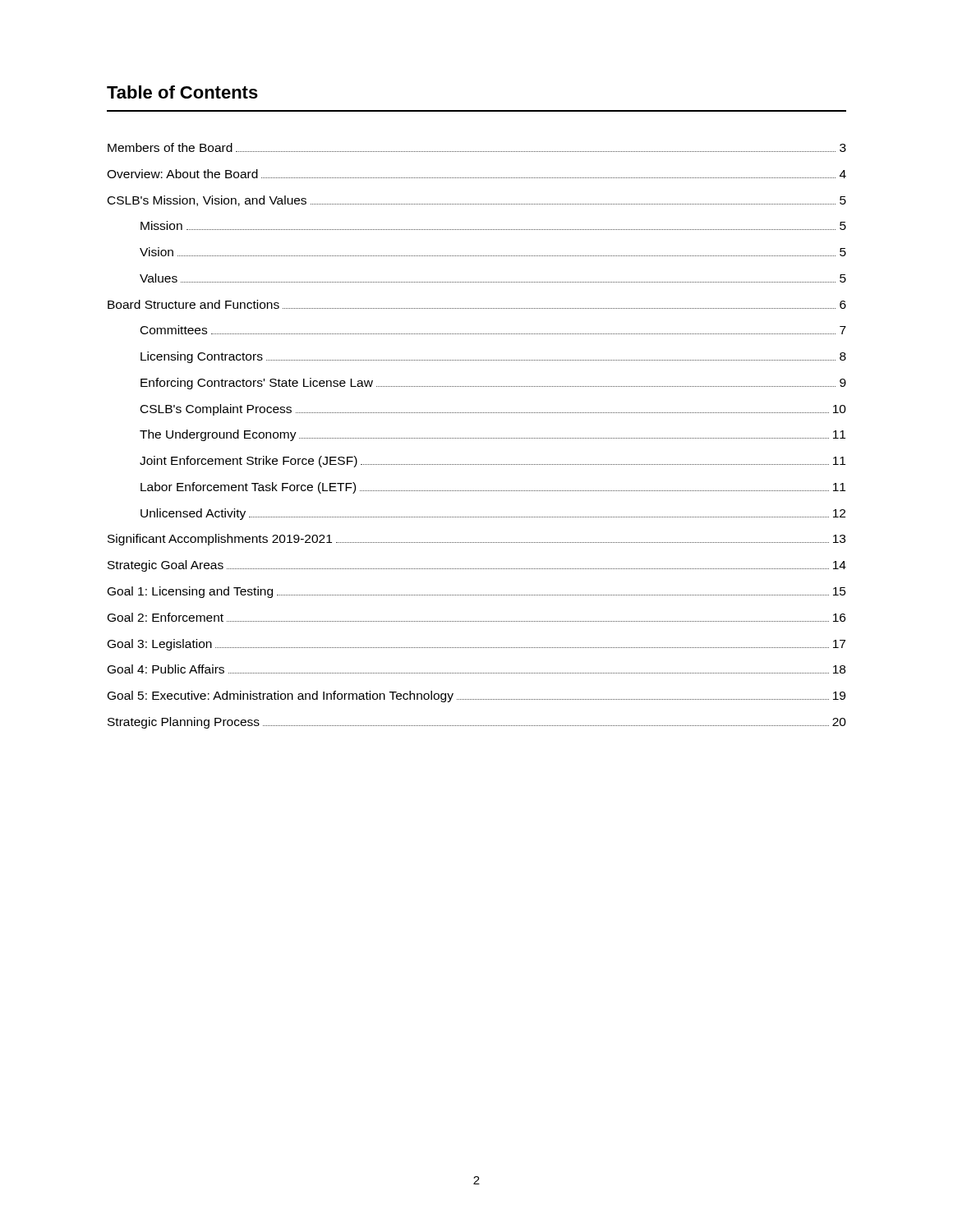Locate the list item containing "Members of the"
Image resolution: width=953 pixels, height=1232 pixels.
tap(476, 148)
